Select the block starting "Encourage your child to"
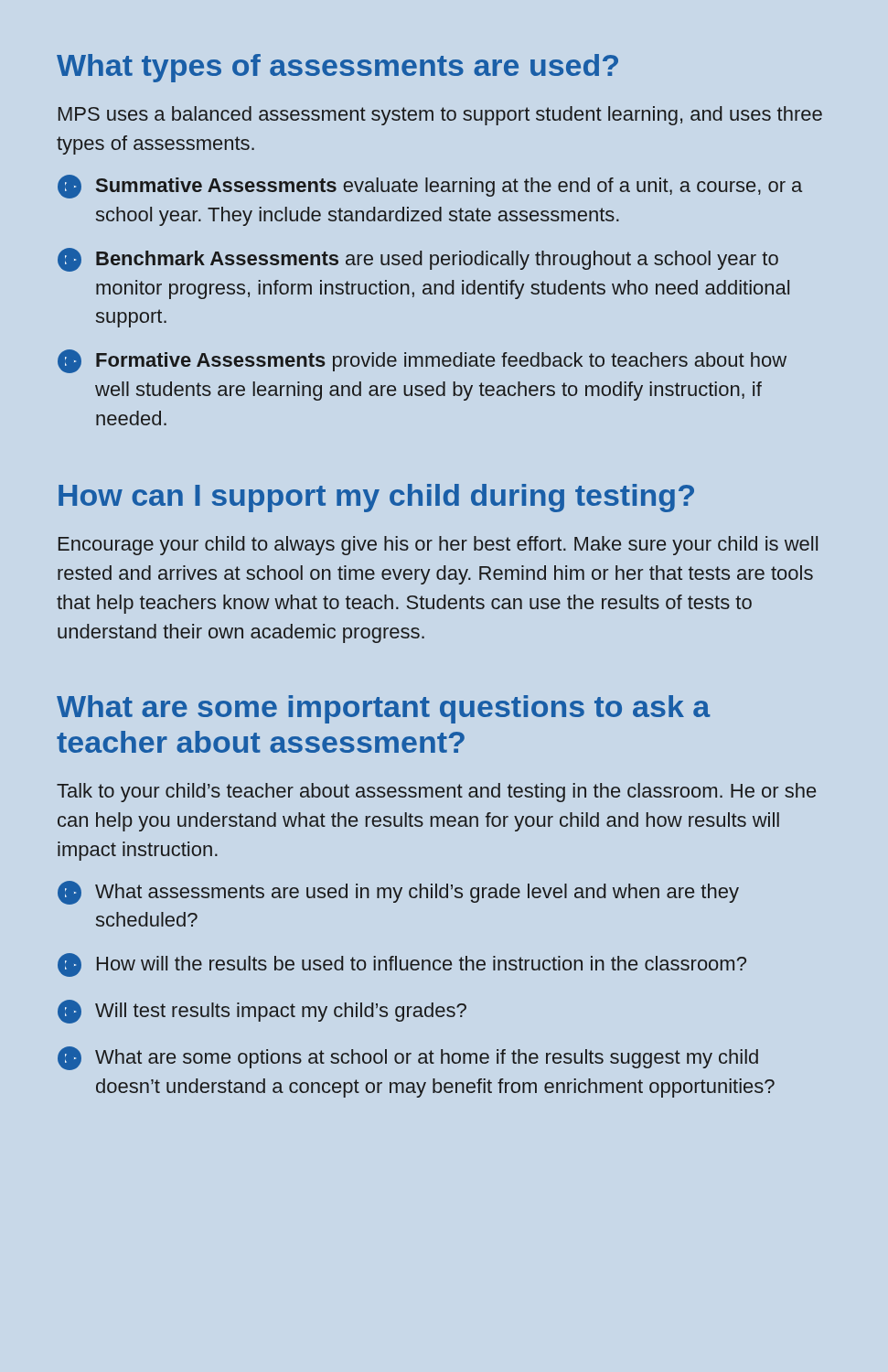 pyautogui.click(x=441, y=588)
